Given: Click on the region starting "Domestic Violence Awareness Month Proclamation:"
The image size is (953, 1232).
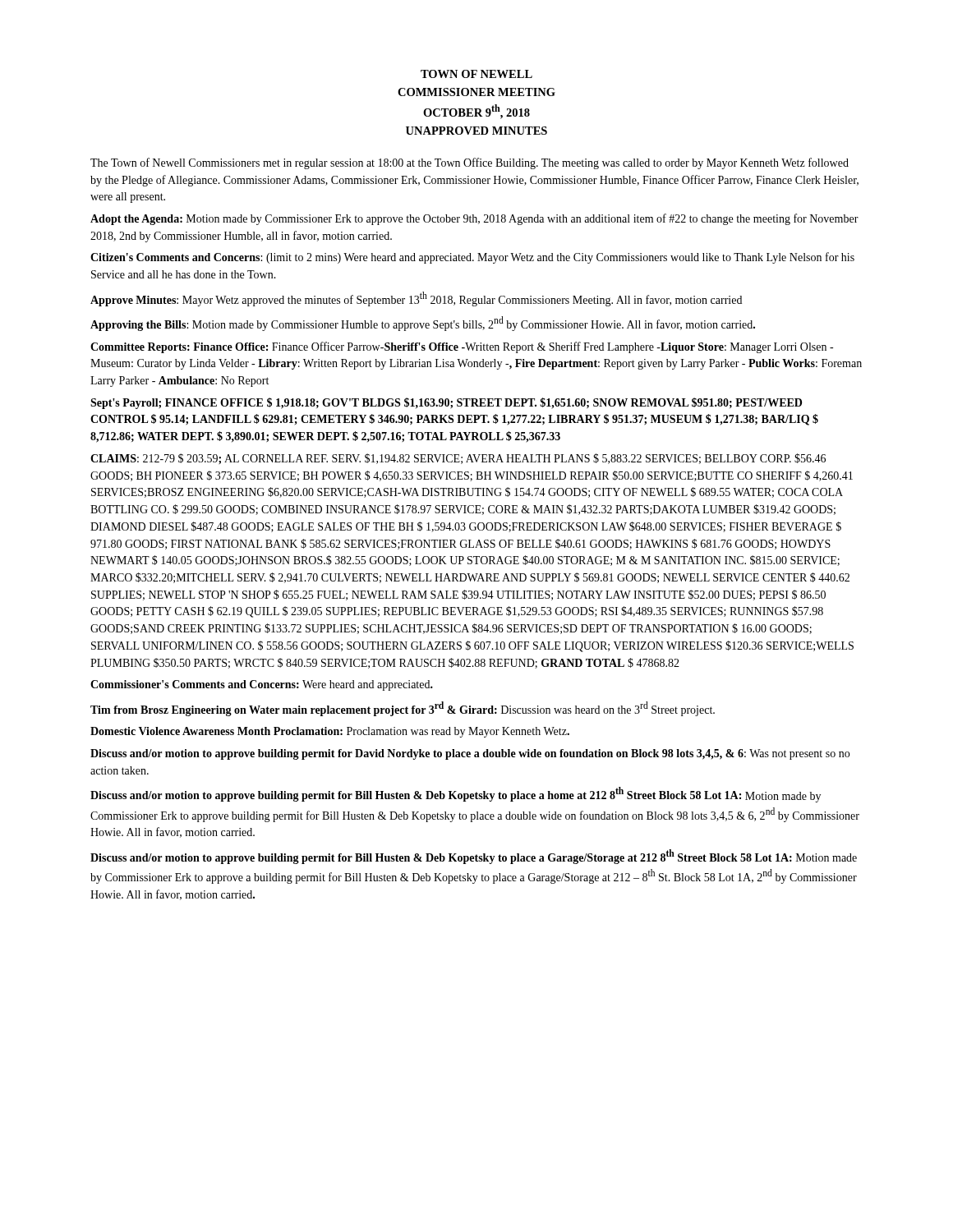Looking at the screenshot, I should (x=476, y=732).
